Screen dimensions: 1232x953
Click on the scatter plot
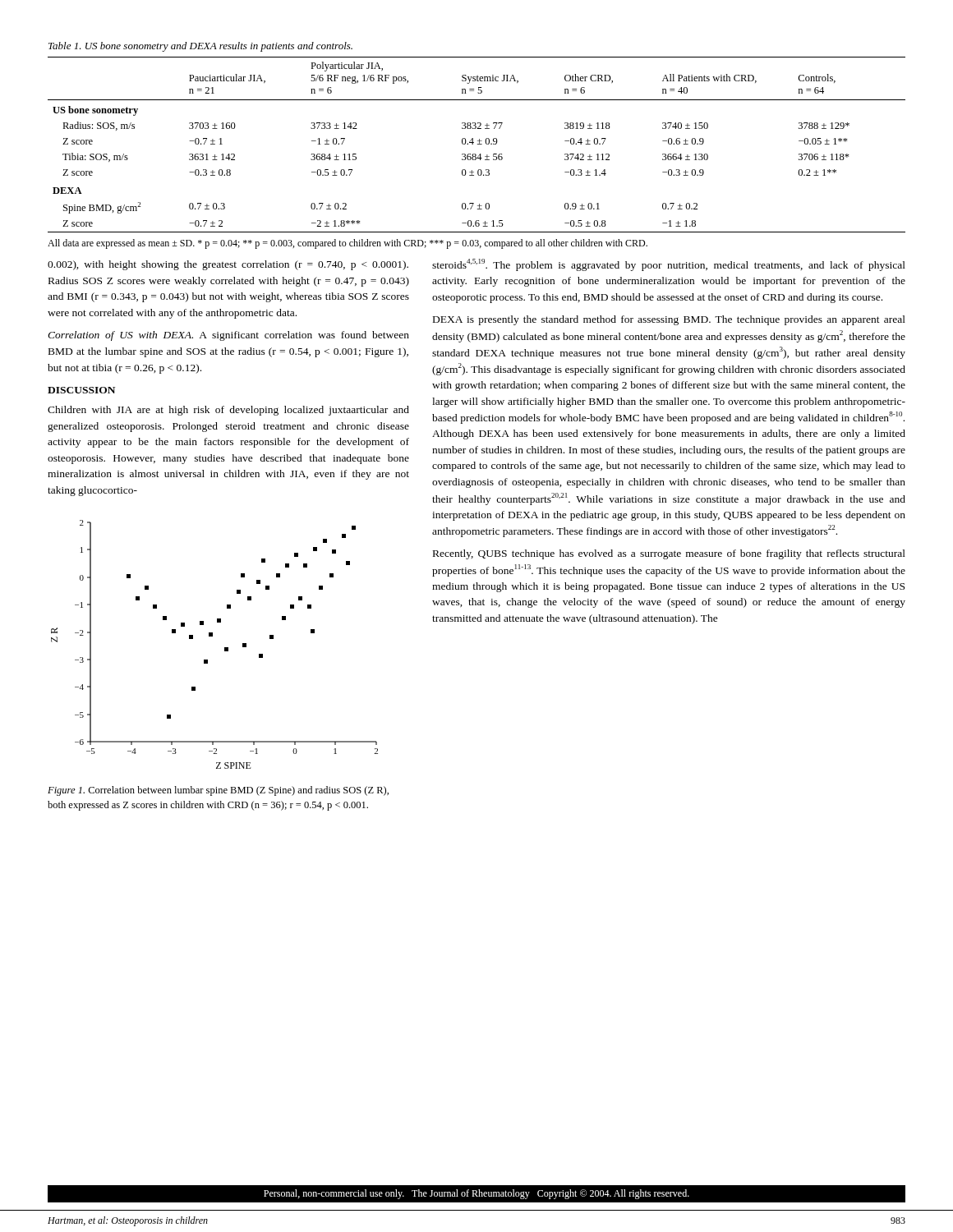click(228, 643)
